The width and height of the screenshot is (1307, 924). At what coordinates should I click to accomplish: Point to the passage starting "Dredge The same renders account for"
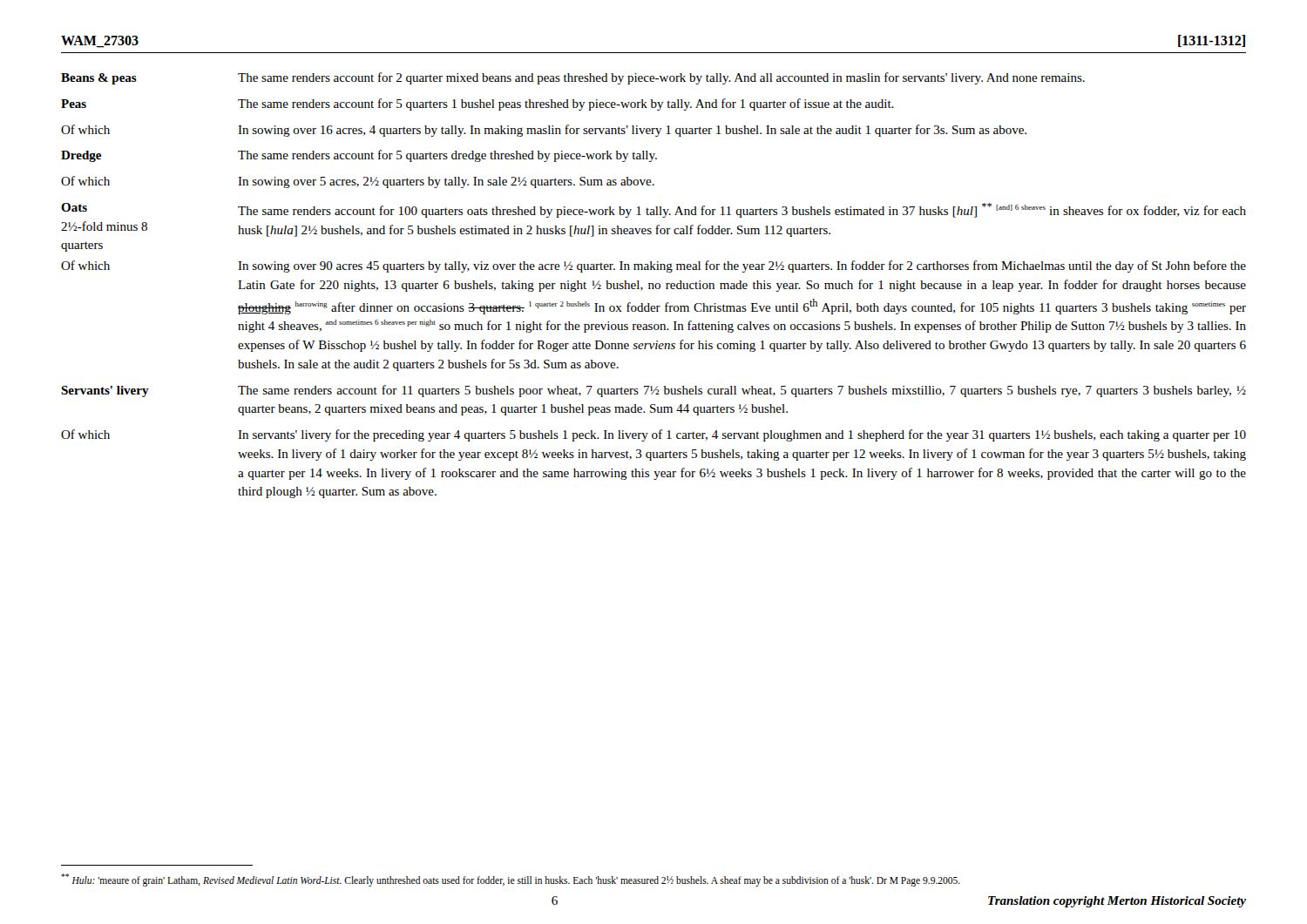pyautogui.click(x=654, y=156)
